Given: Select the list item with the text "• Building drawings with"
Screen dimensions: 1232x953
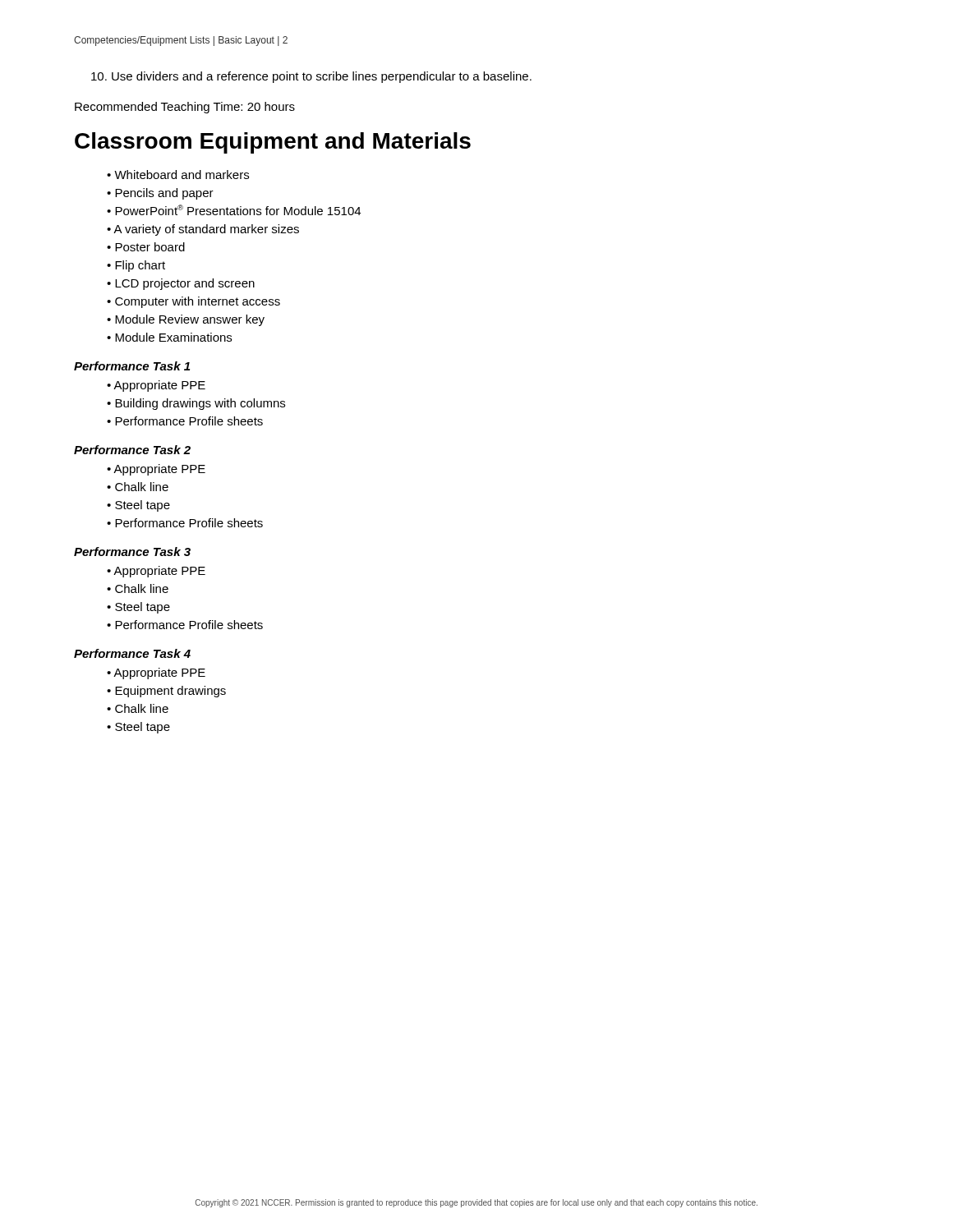Looking at the screenshot, I should click(196, 403).
